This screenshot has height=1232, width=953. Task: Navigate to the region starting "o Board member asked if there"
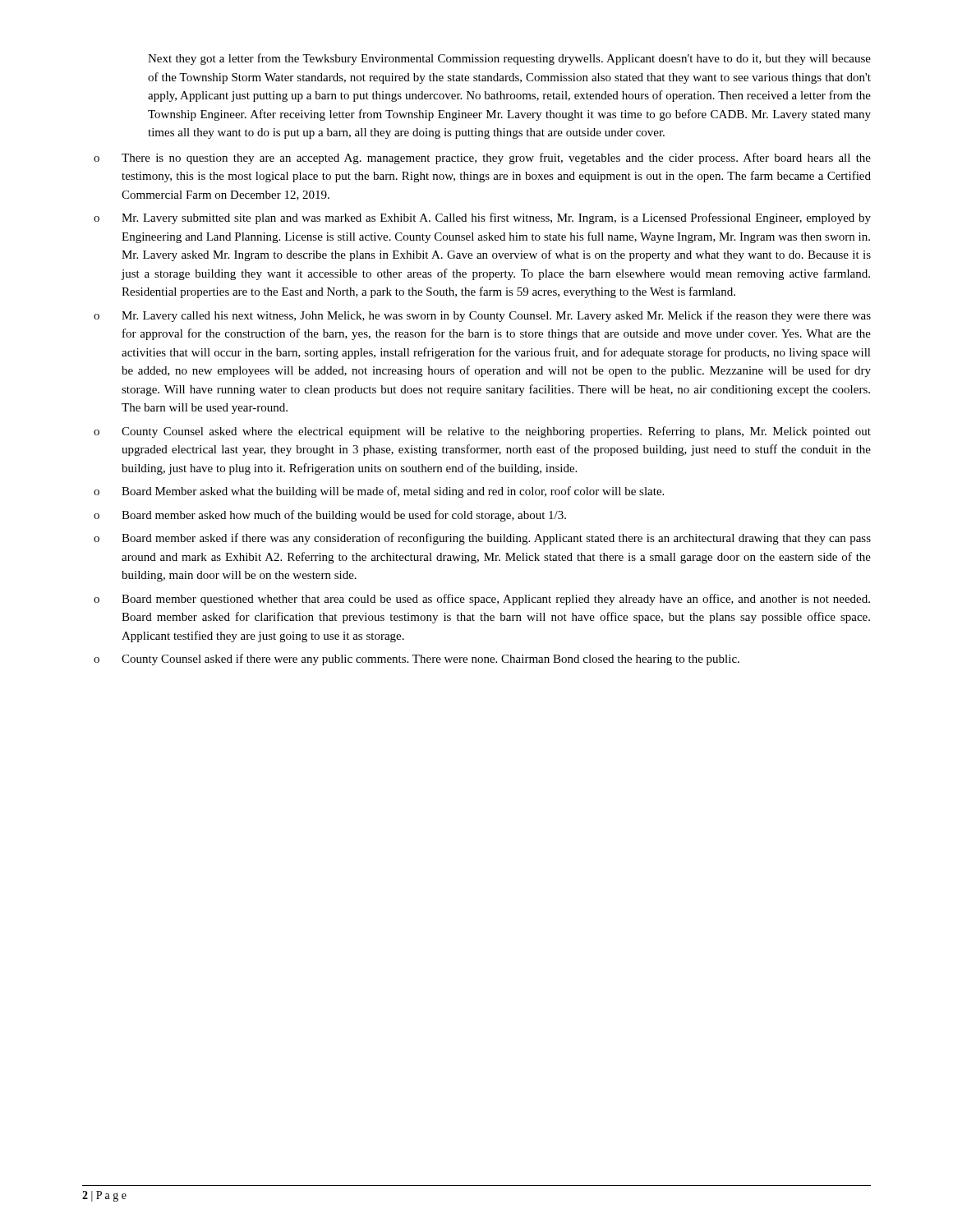(476, 557)
